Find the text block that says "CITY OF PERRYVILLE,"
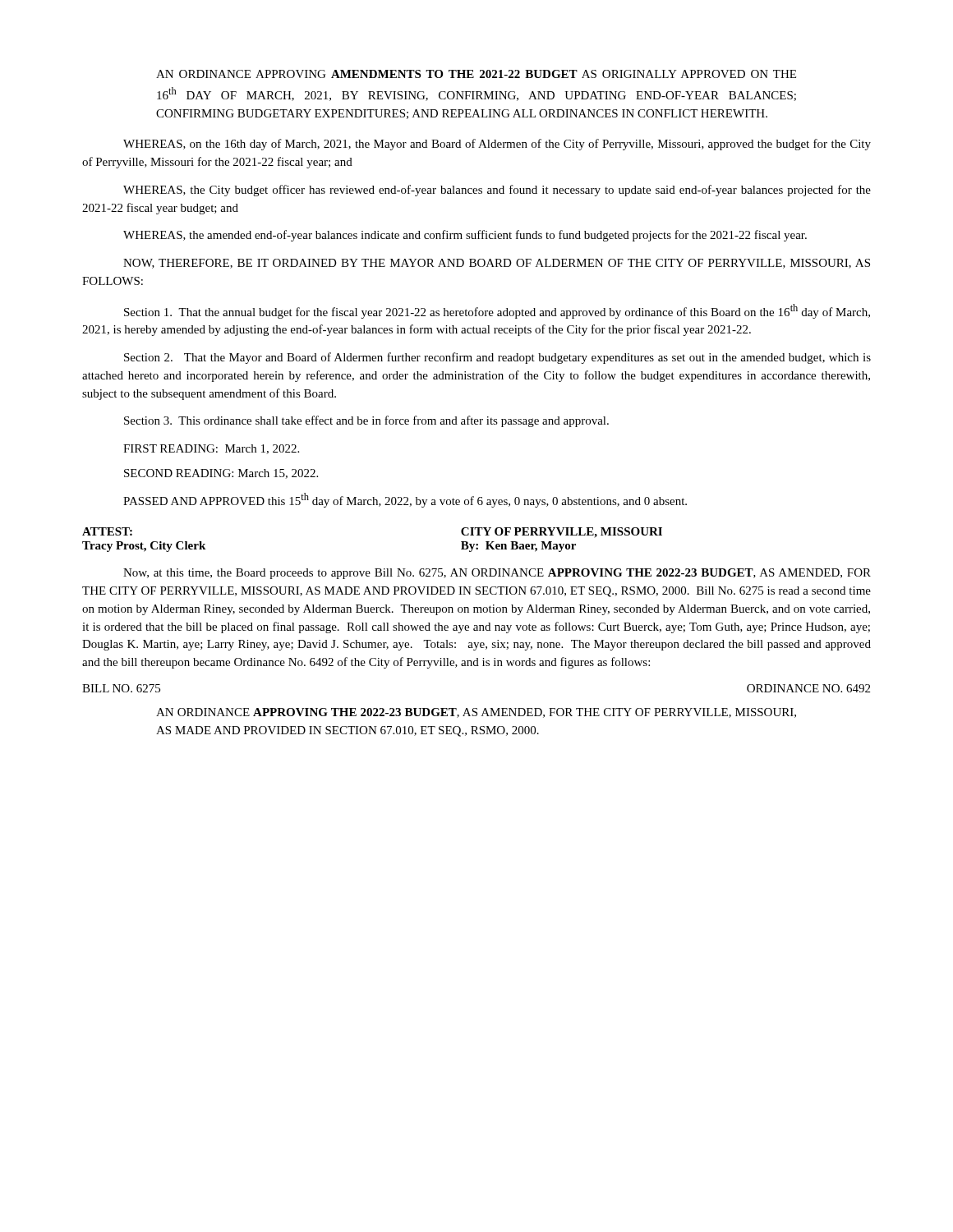 [x=562, y=539]
